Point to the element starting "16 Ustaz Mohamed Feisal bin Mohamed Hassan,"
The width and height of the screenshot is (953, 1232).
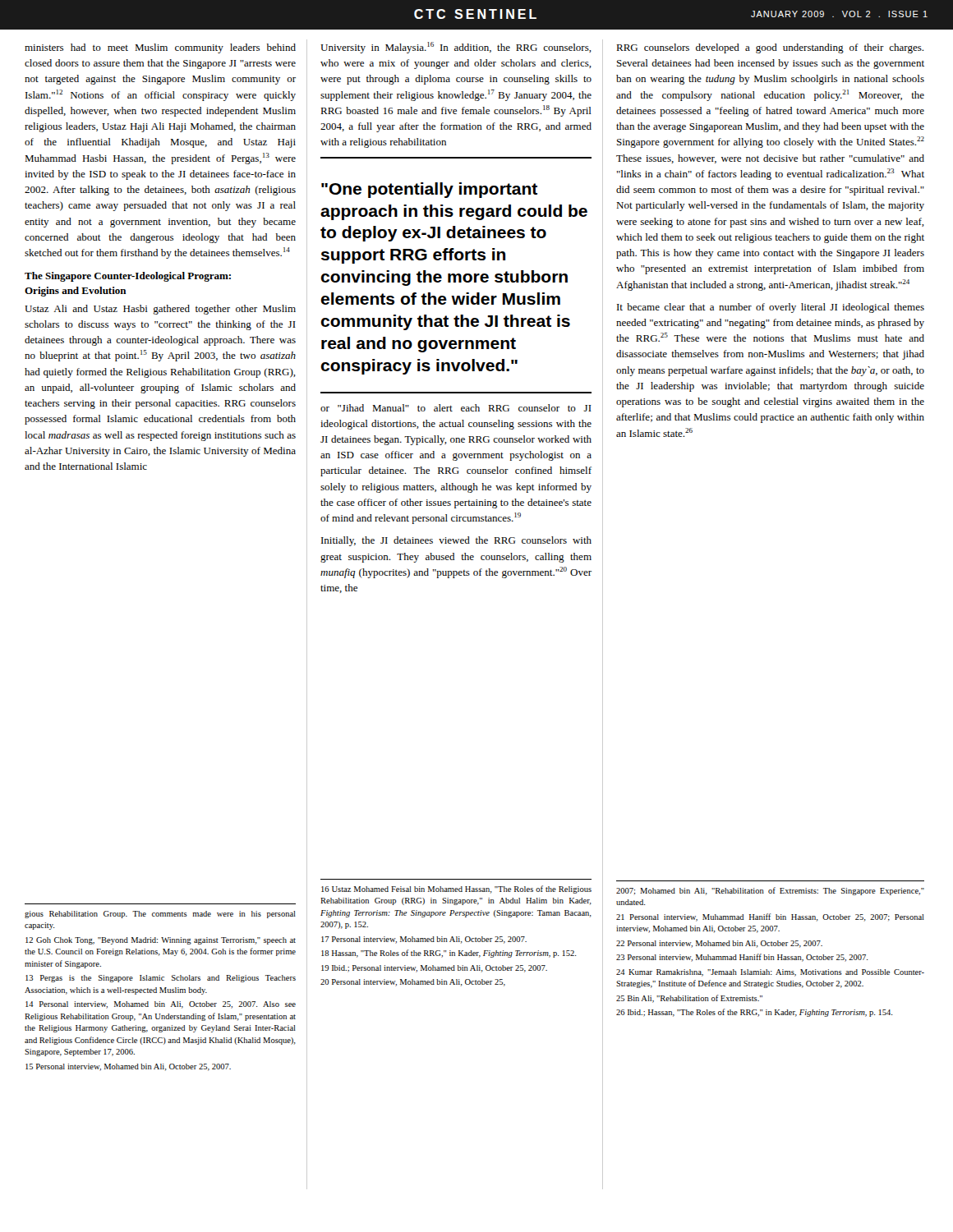[x=456, y=936]
